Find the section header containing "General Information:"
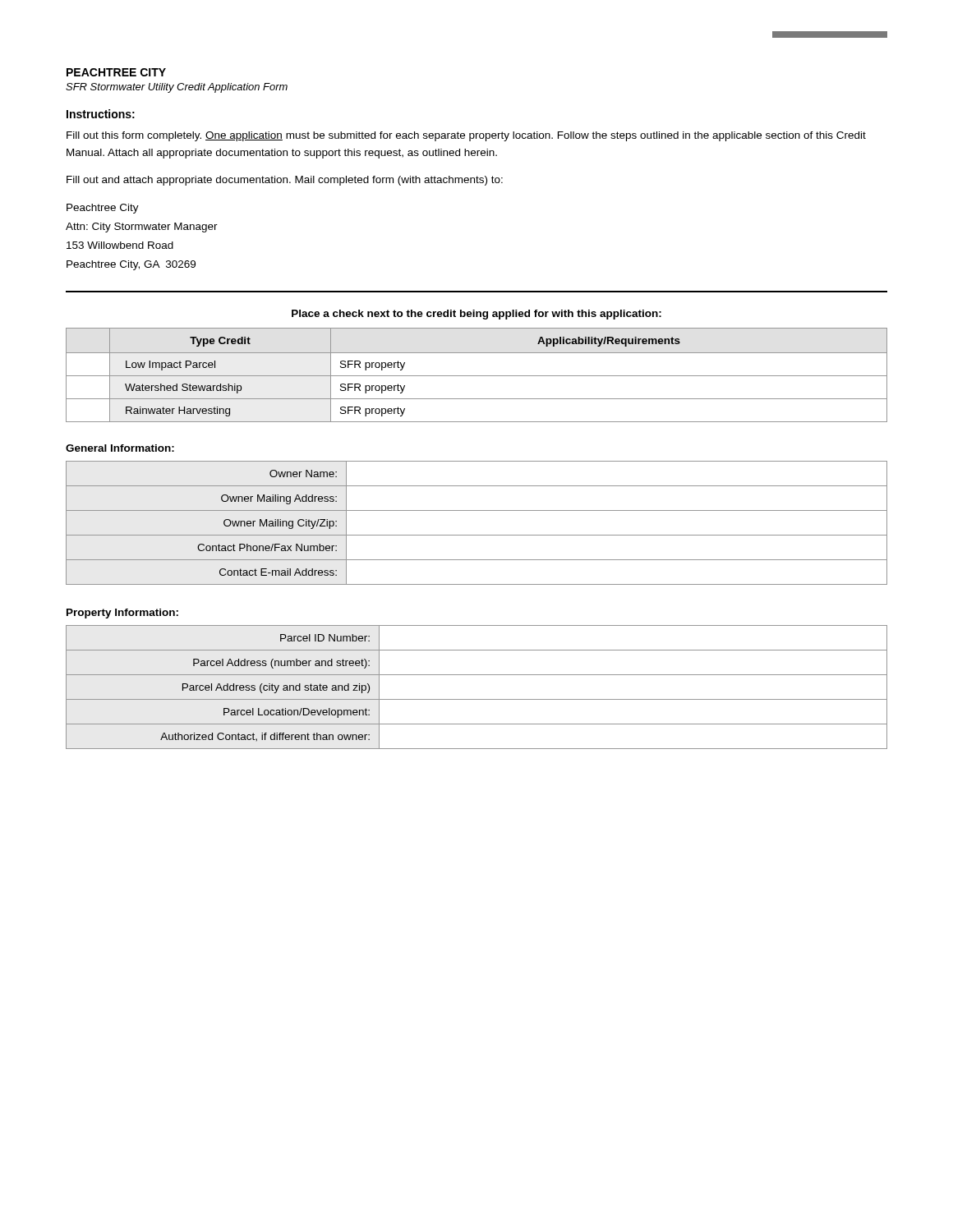The image size is (953, 1232). click(x=120, y=448)
